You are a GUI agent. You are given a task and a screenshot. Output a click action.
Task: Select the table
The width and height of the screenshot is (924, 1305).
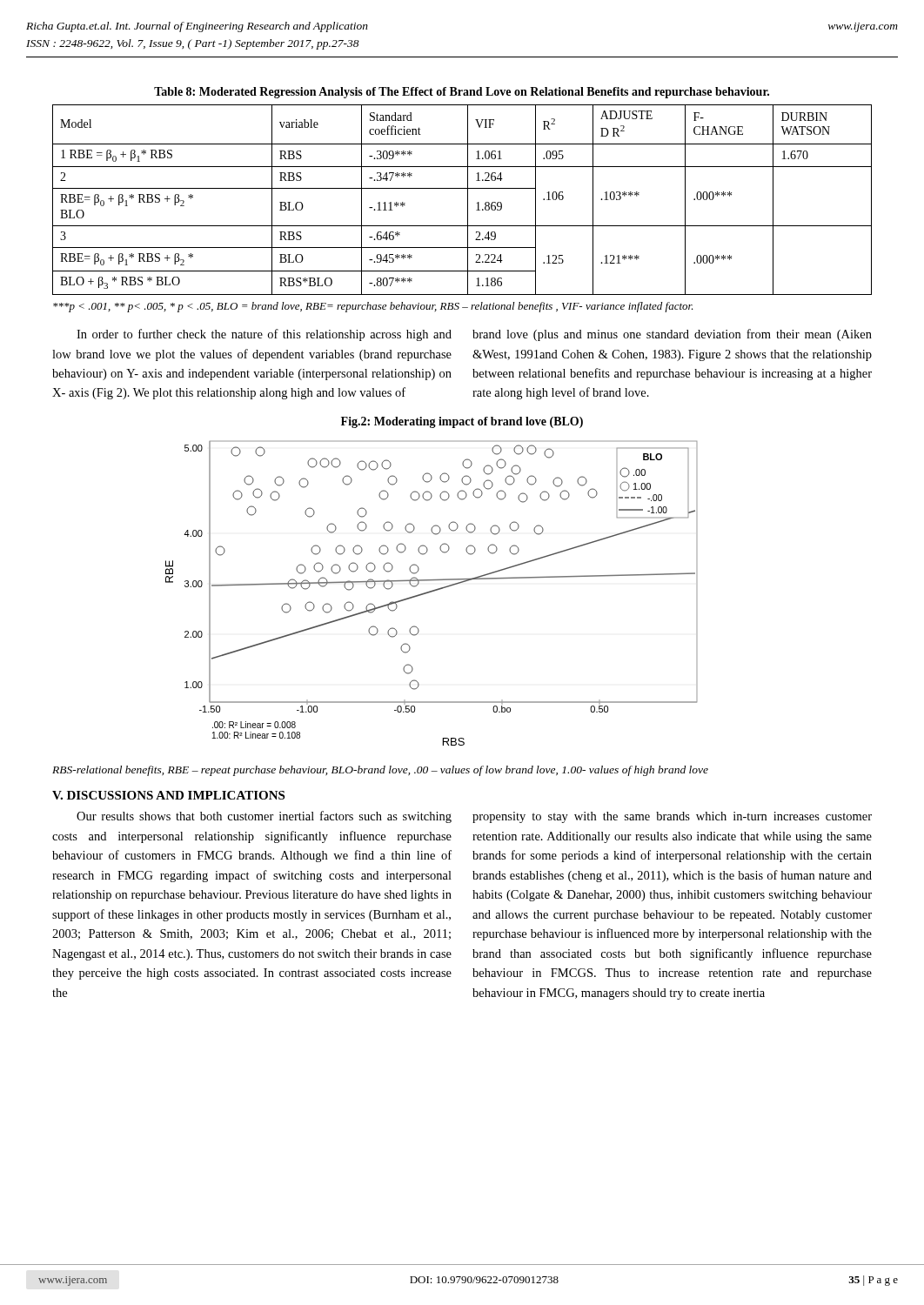click(462, 200)
